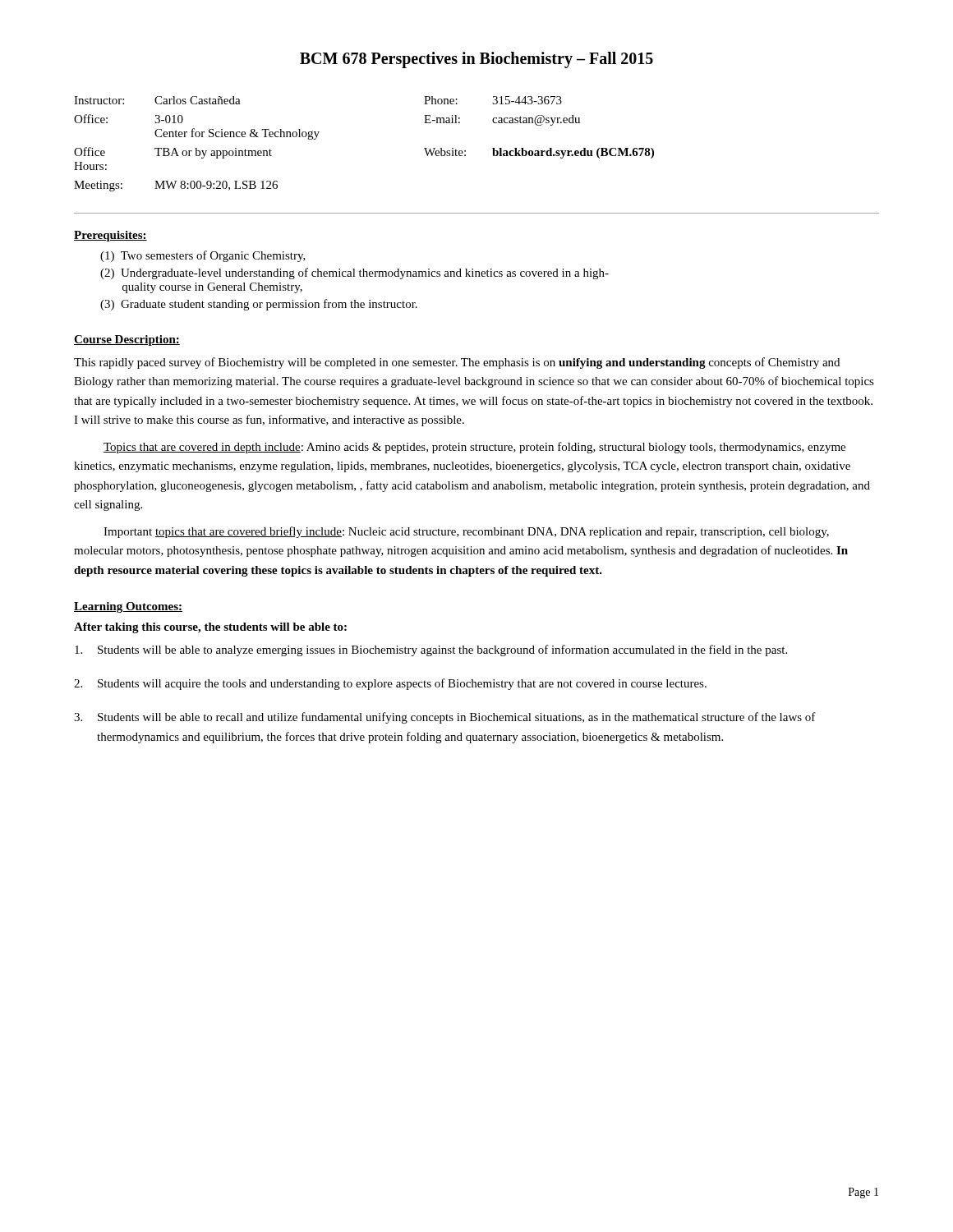
Task: Locate the list item with the text "3. Students will"
Action: (x=476, y=727)
